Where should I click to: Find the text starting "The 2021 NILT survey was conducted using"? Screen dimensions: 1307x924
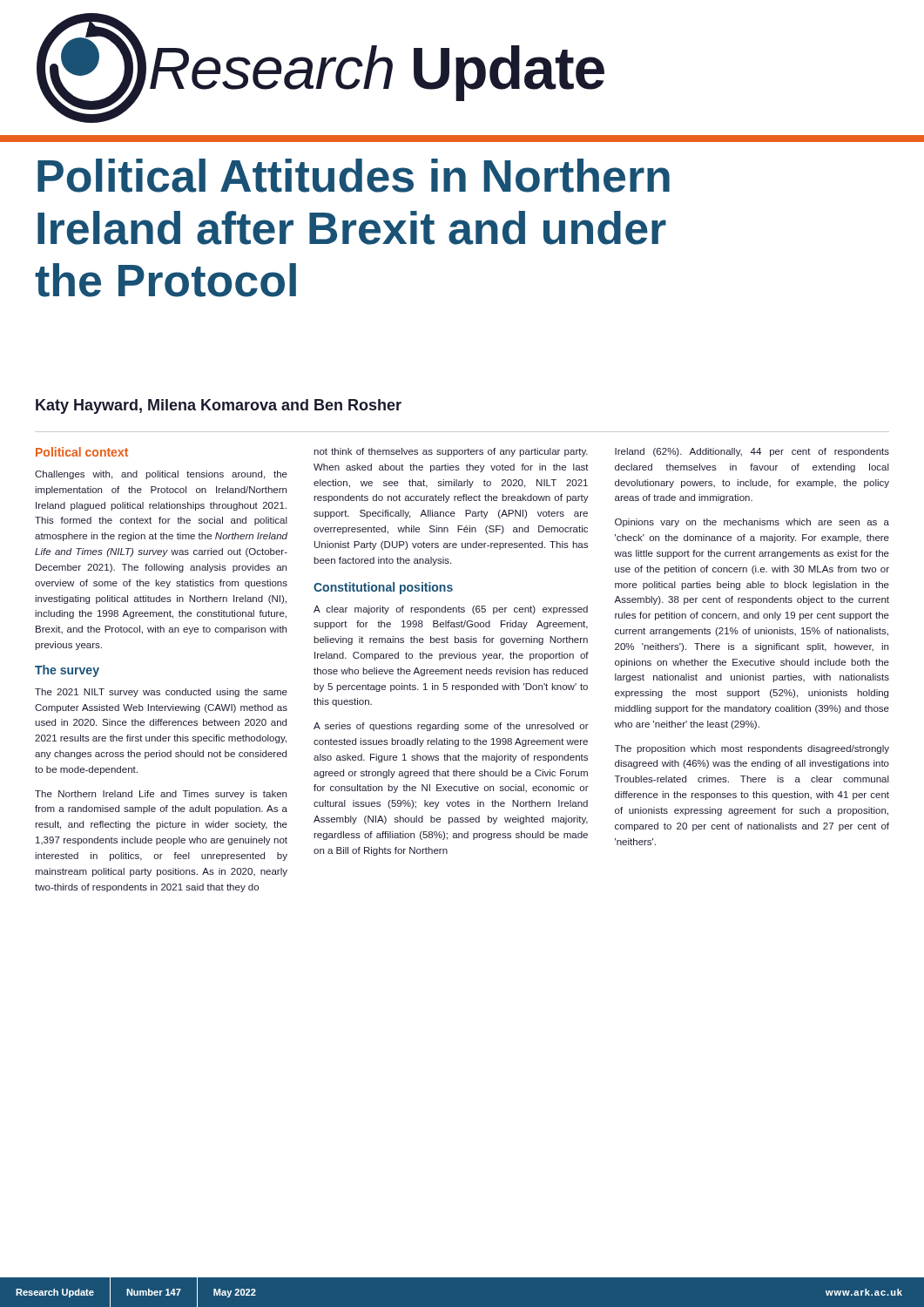pyautogui.click(x=161, y=731)
